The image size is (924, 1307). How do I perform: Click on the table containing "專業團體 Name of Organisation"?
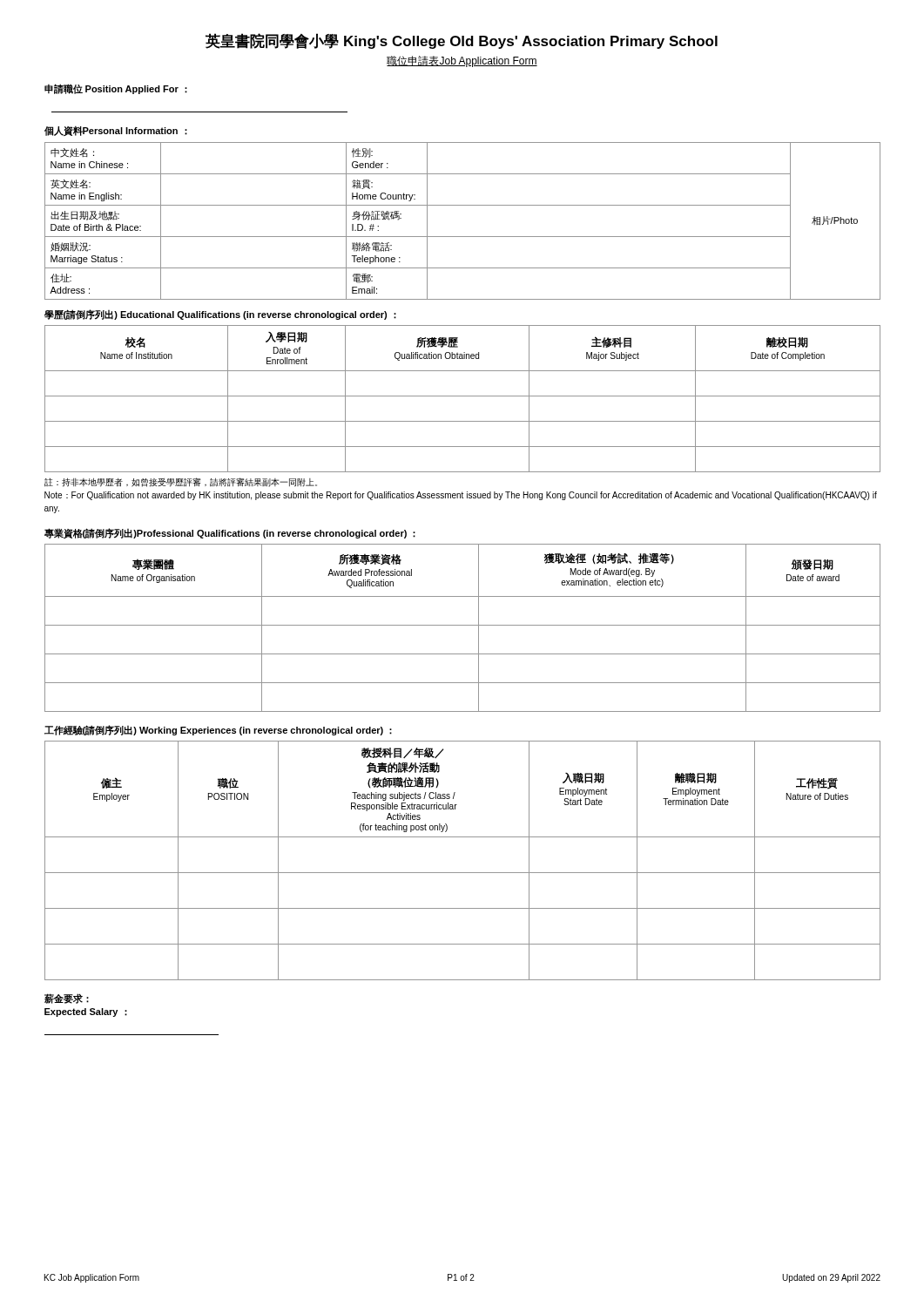(x=462, y=628)
